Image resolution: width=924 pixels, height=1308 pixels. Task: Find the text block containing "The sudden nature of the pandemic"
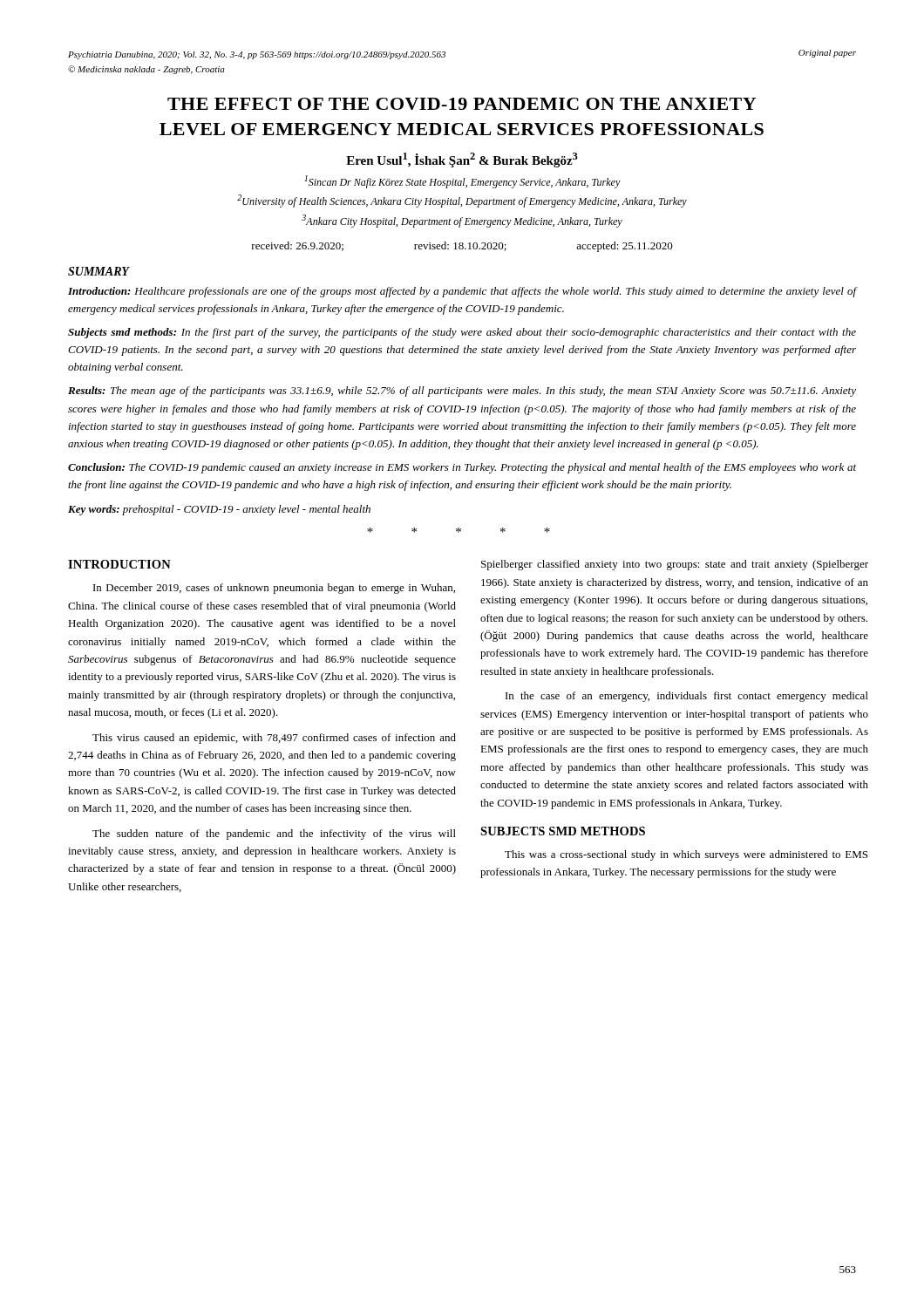tap(262, 859)
